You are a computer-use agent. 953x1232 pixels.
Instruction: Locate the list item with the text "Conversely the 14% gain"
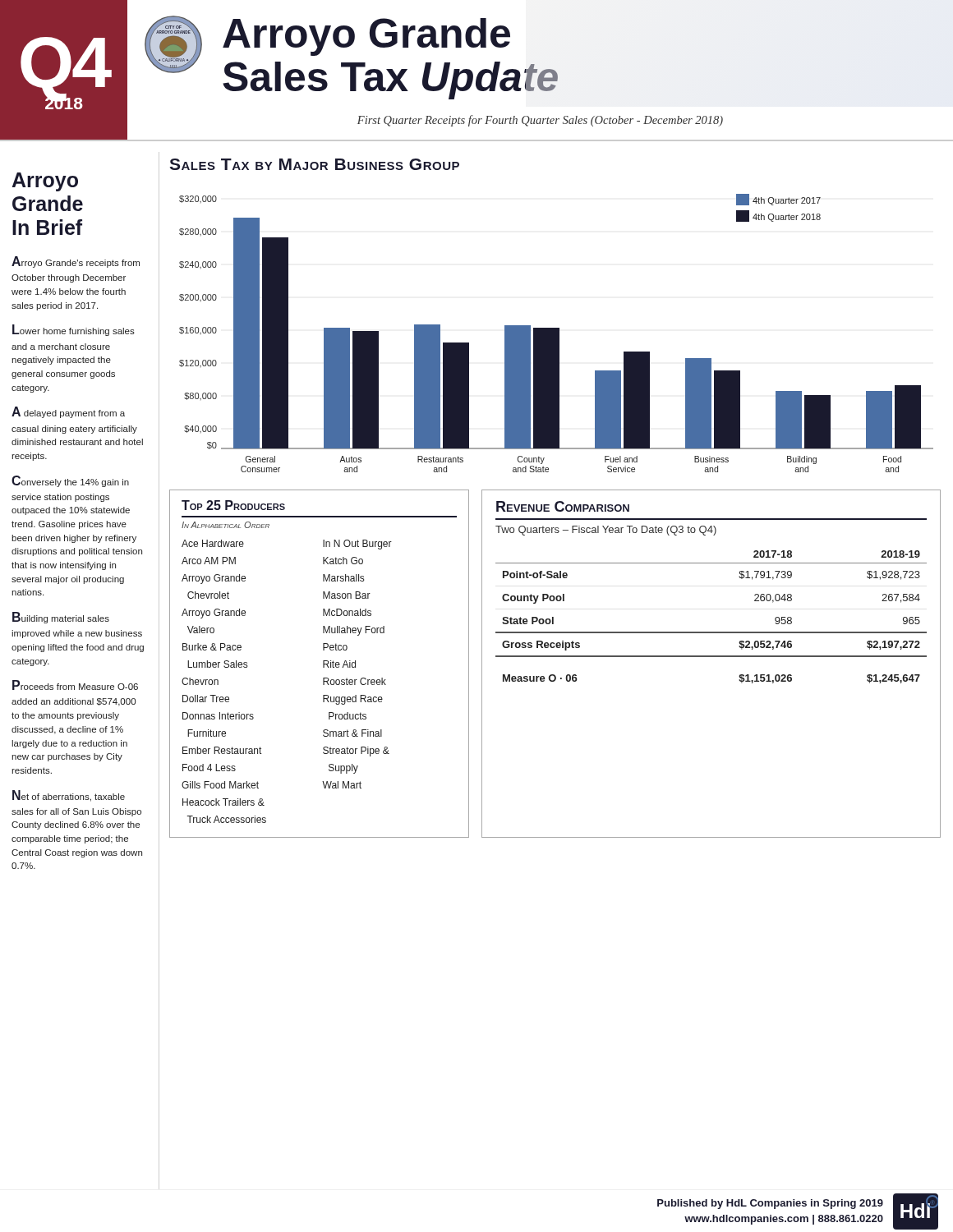[x=77, y=535]
